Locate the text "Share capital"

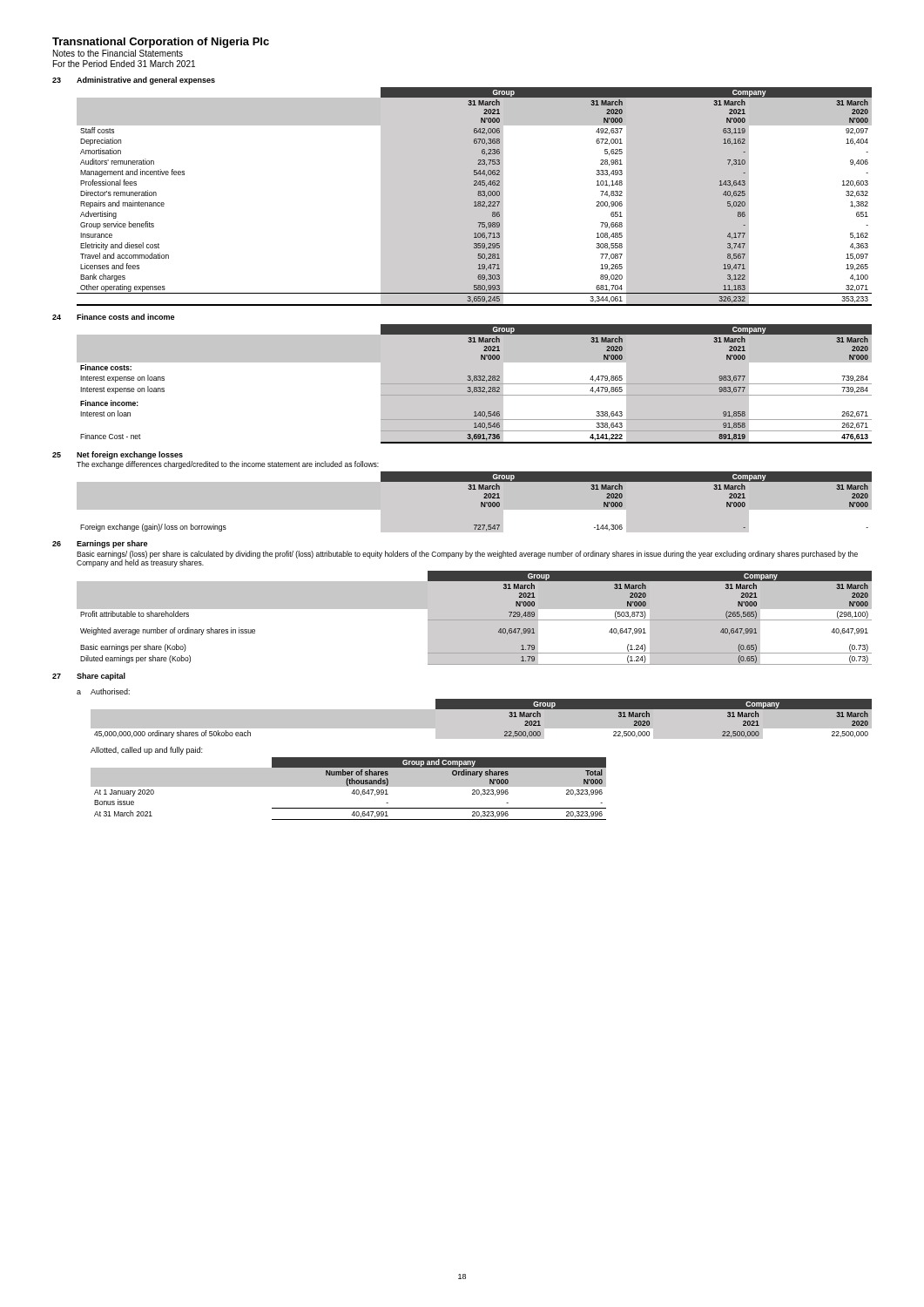101,676
